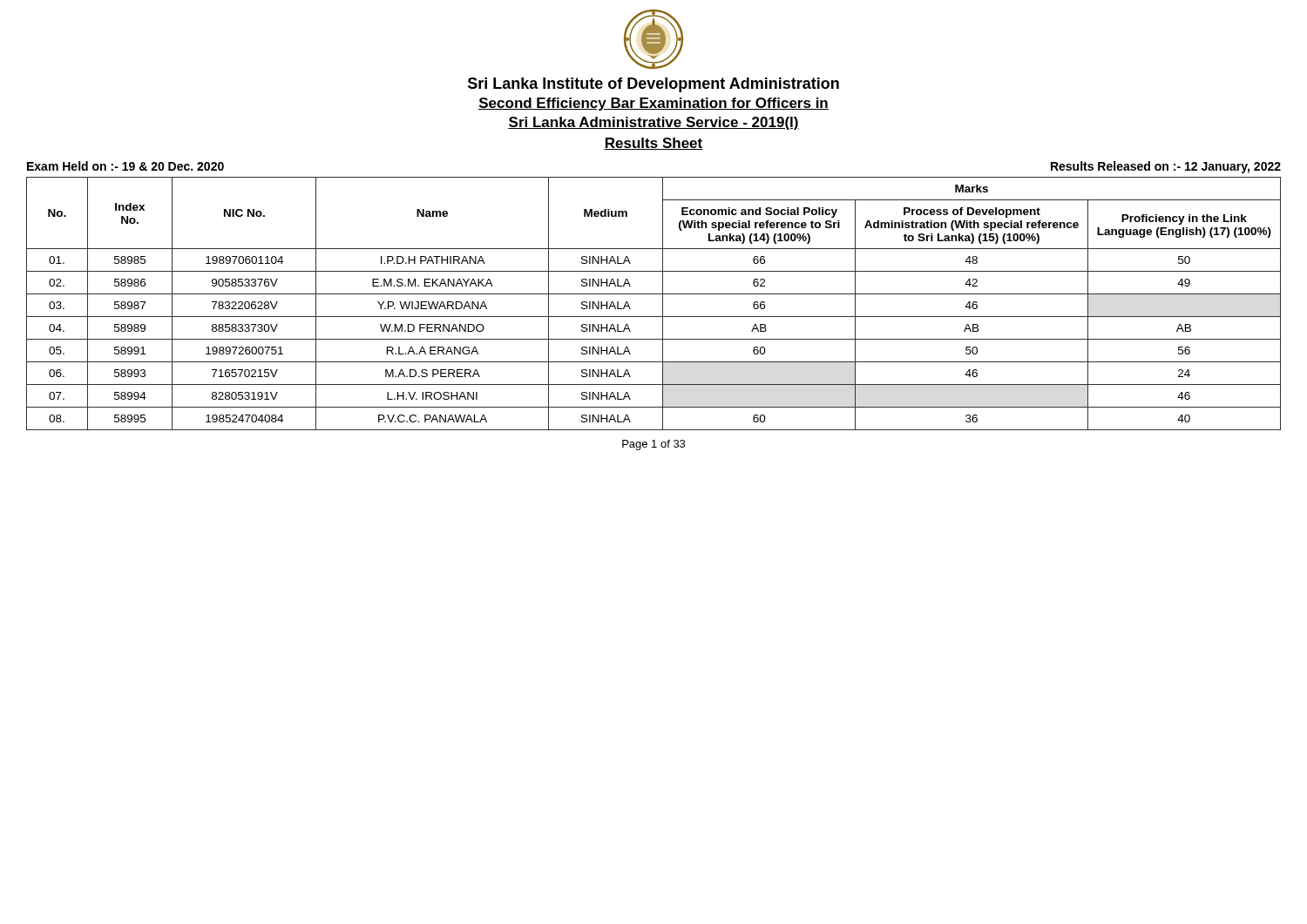The width and height of the screenshot is (1307, 924).
Task: Locate the title with the text "Sri Lanka Institute of"
Action: (x=654, y=84)
